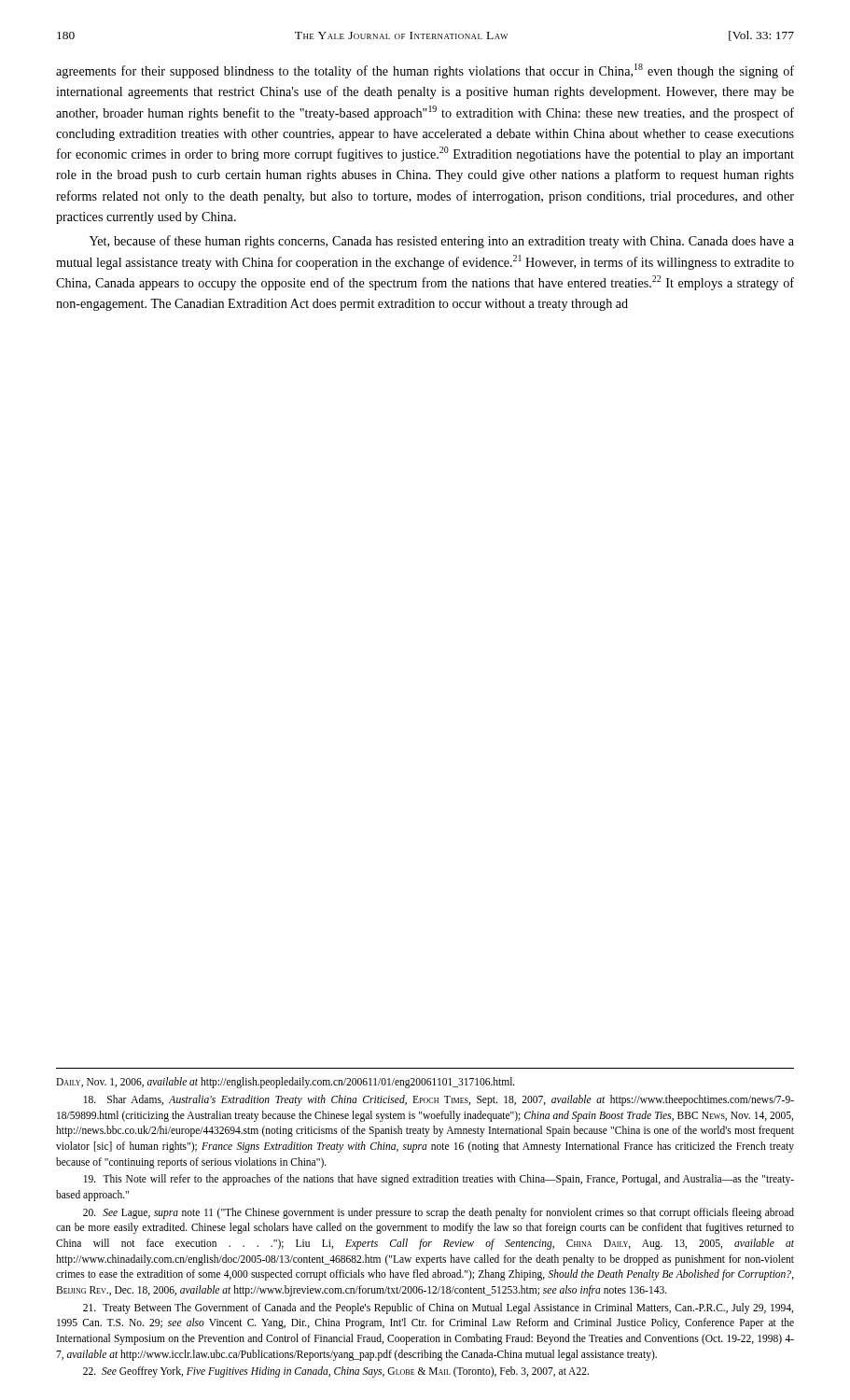Viewport: 850px width, 1400px height.
Task: Locate the block of text that opens with "See Lague, supra note 11"
Action: 425,1251
